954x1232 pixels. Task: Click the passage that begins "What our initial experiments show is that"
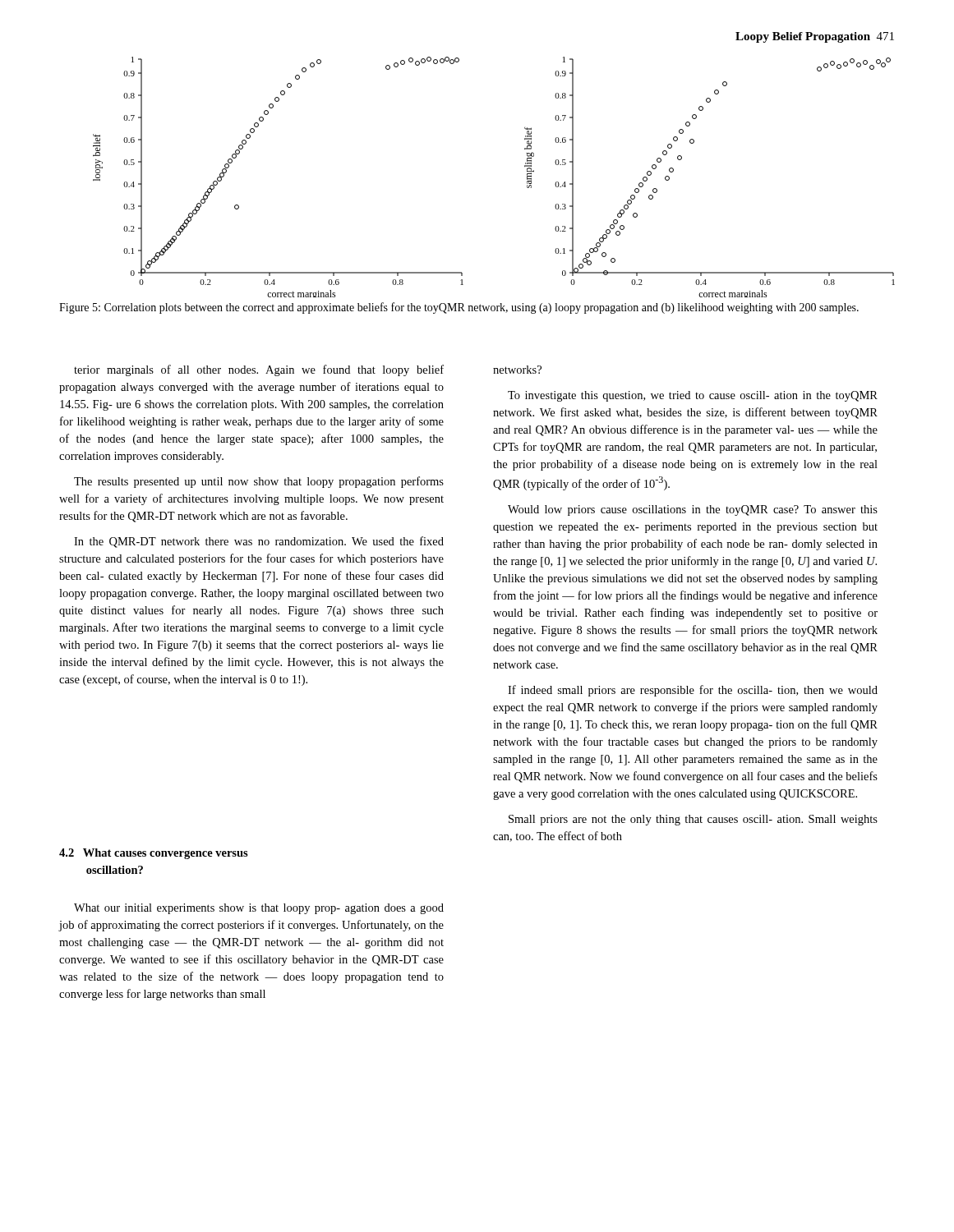point(251,951)
